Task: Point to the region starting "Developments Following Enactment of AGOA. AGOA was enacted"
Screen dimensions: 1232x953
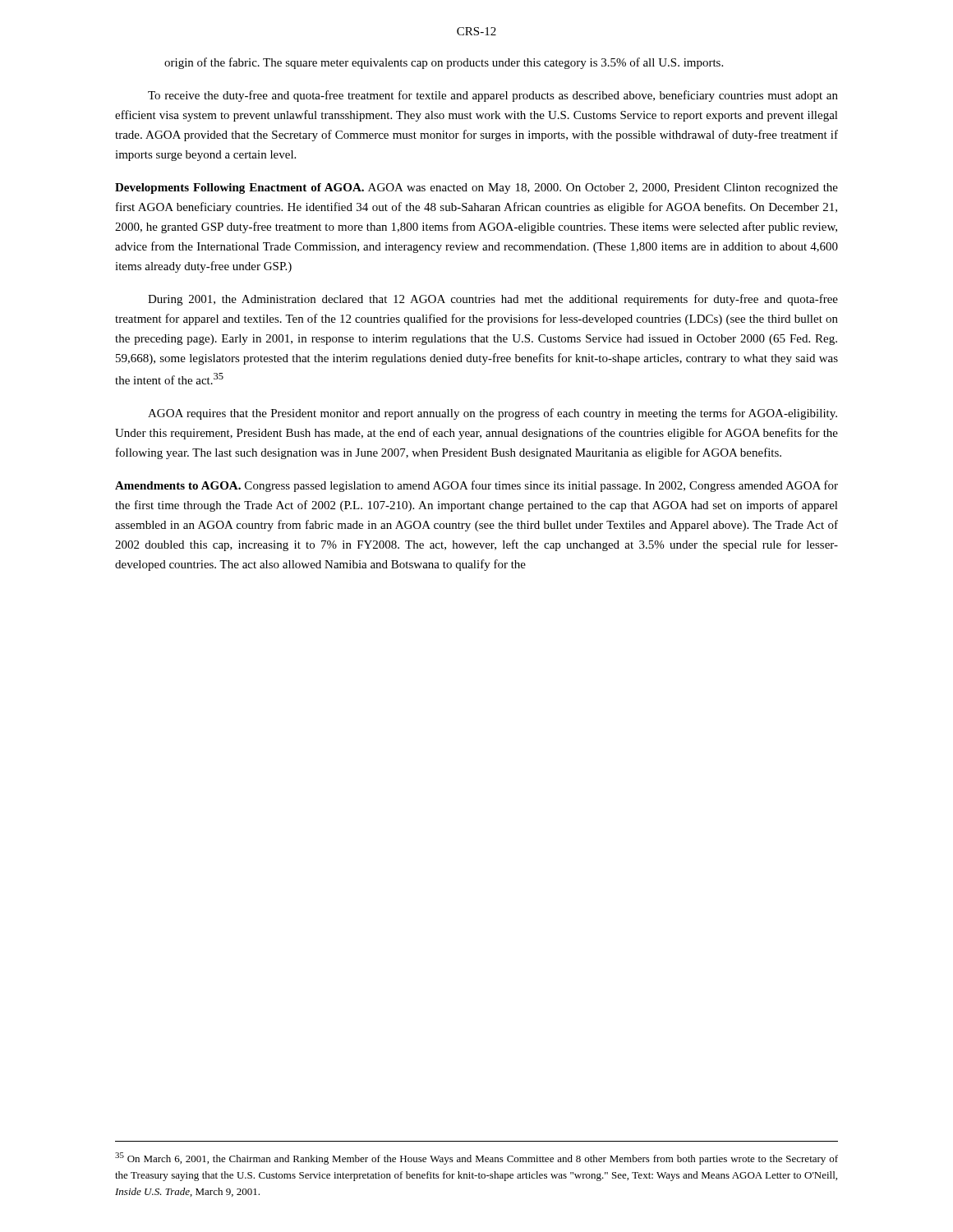Action: point(476,227)
